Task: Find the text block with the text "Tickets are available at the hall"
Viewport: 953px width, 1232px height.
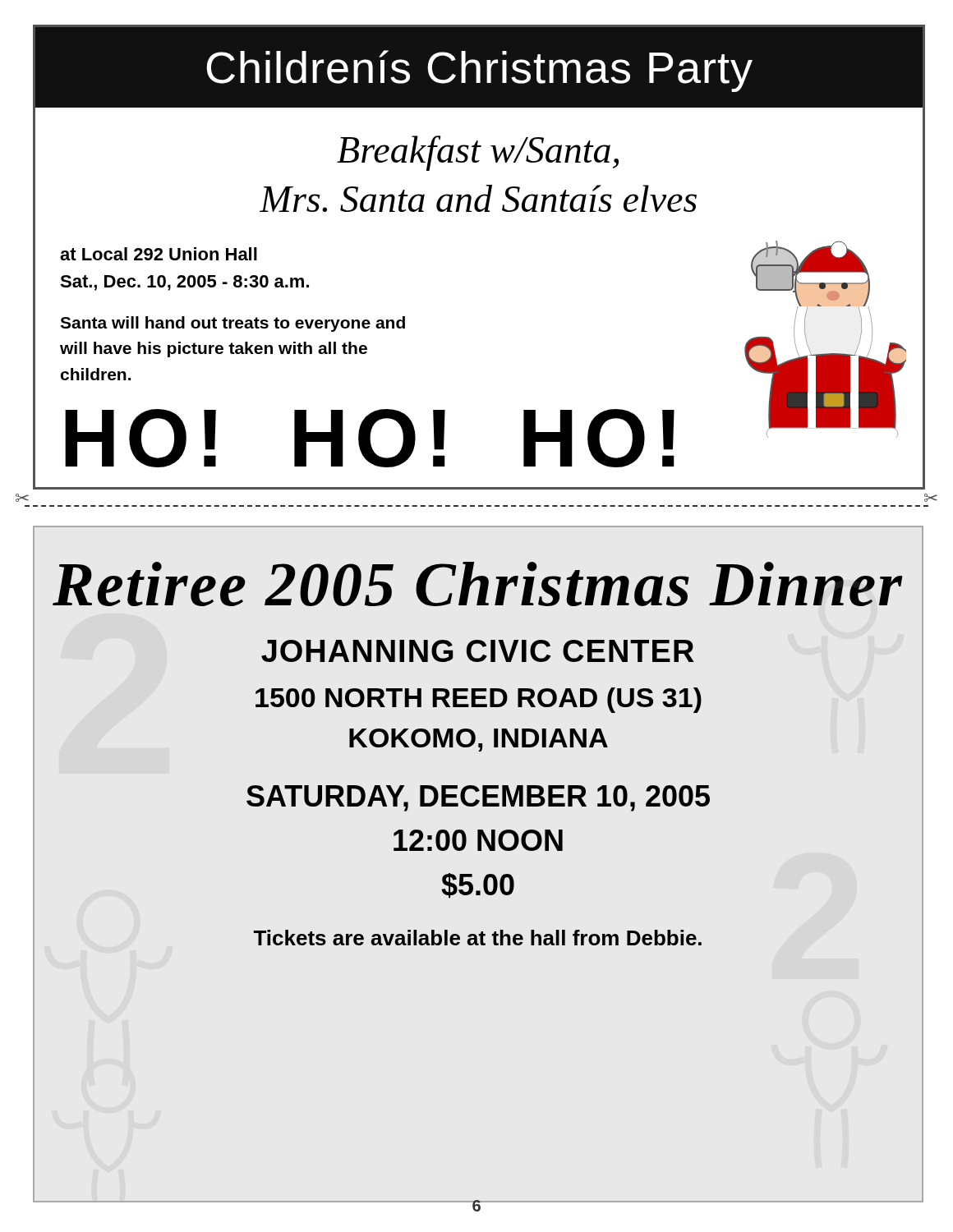Action: click(478, 938)
